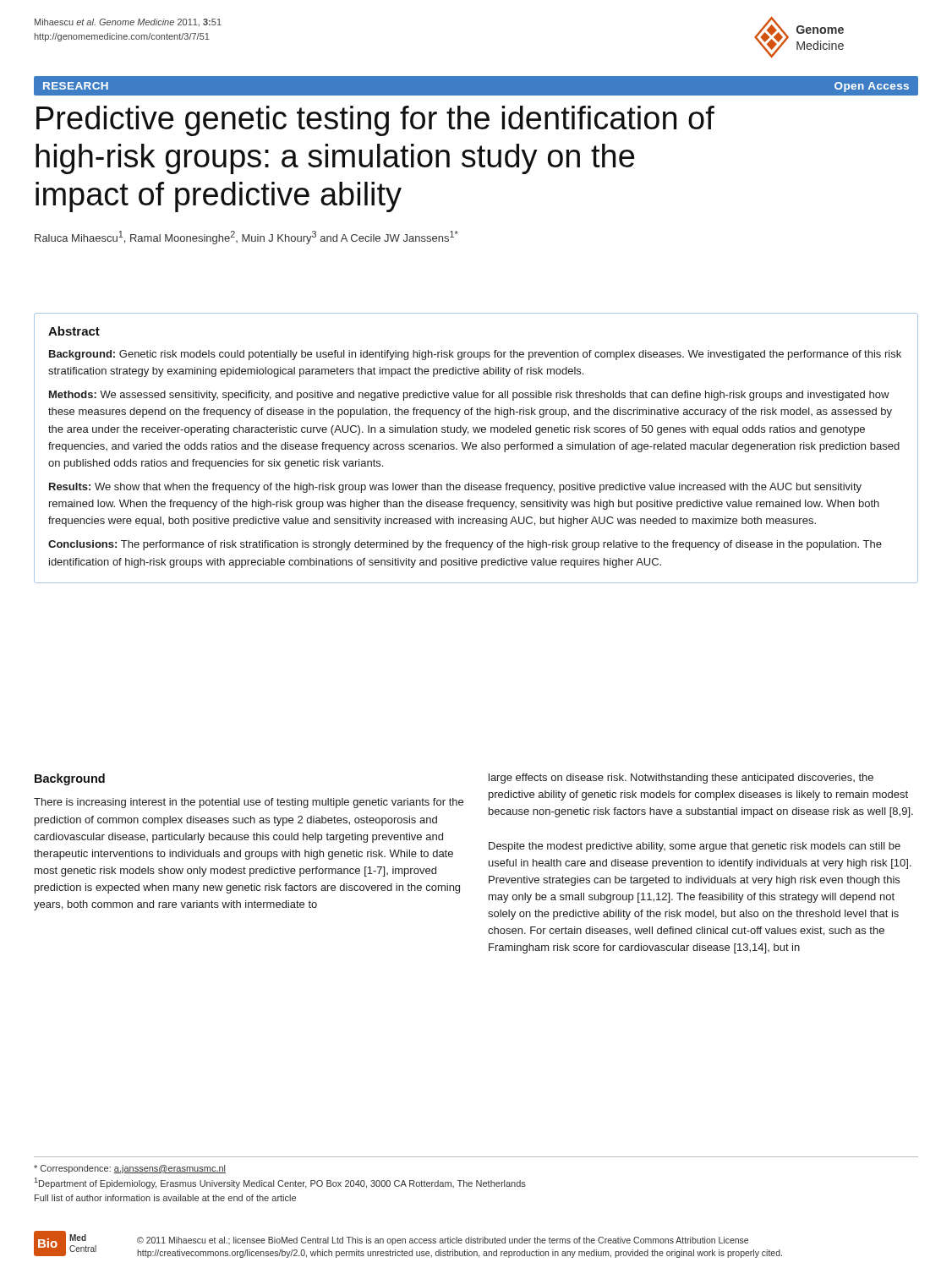Point to the block beginning "large effects on disease risk."

701,794
